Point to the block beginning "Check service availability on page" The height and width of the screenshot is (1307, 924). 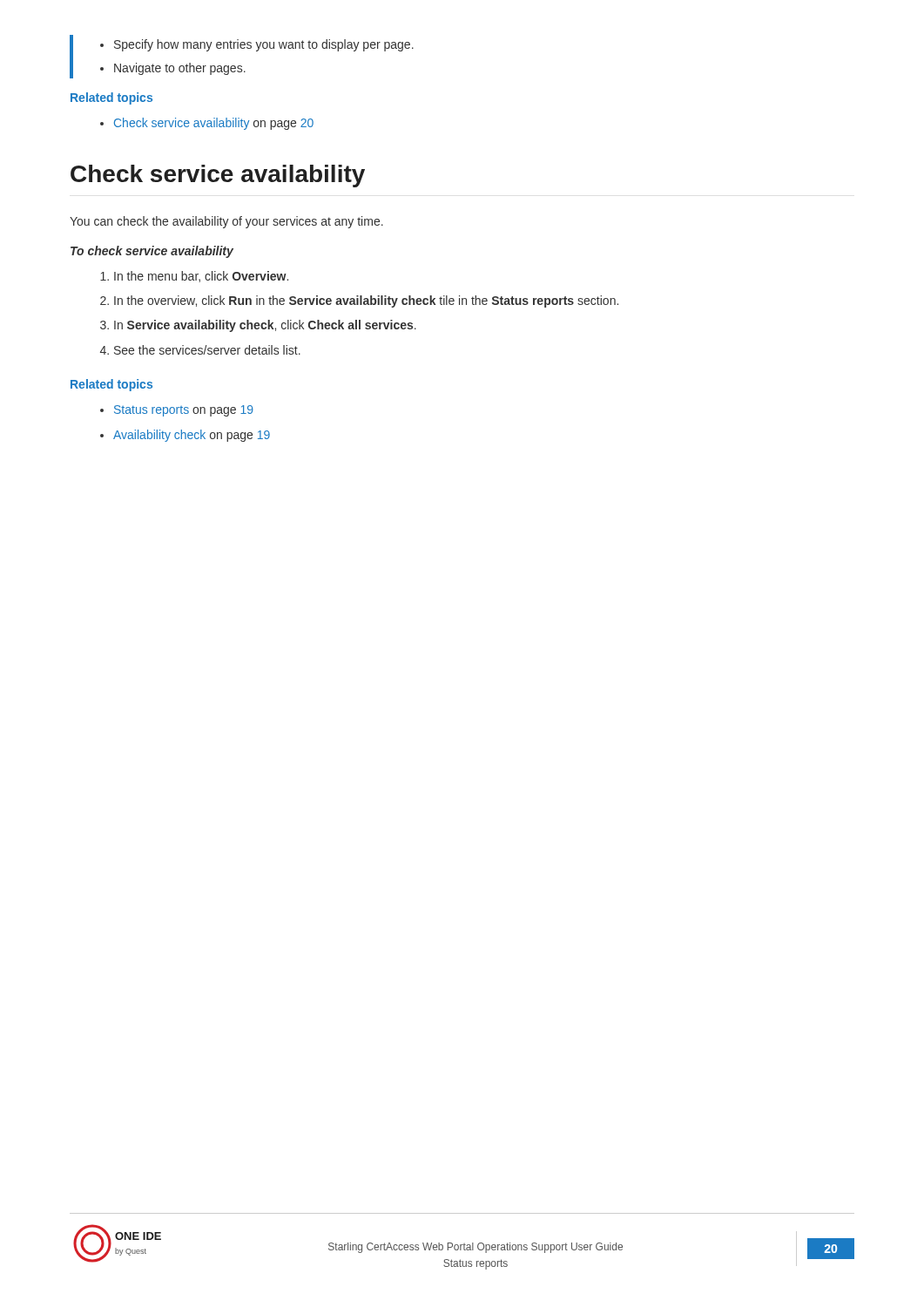click(207, 124)
